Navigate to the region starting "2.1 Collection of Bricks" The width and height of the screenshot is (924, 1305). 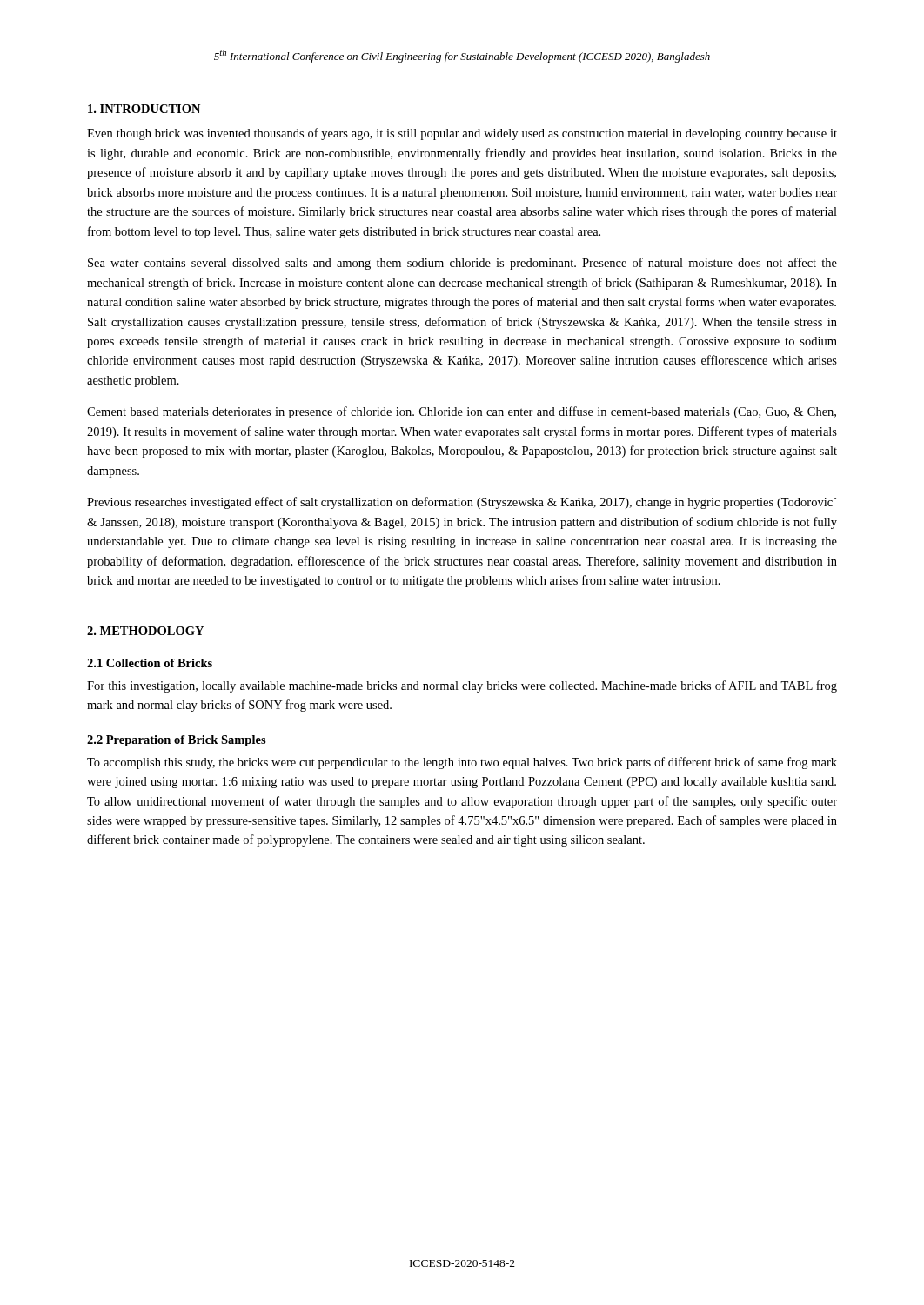tap(150, 663)
